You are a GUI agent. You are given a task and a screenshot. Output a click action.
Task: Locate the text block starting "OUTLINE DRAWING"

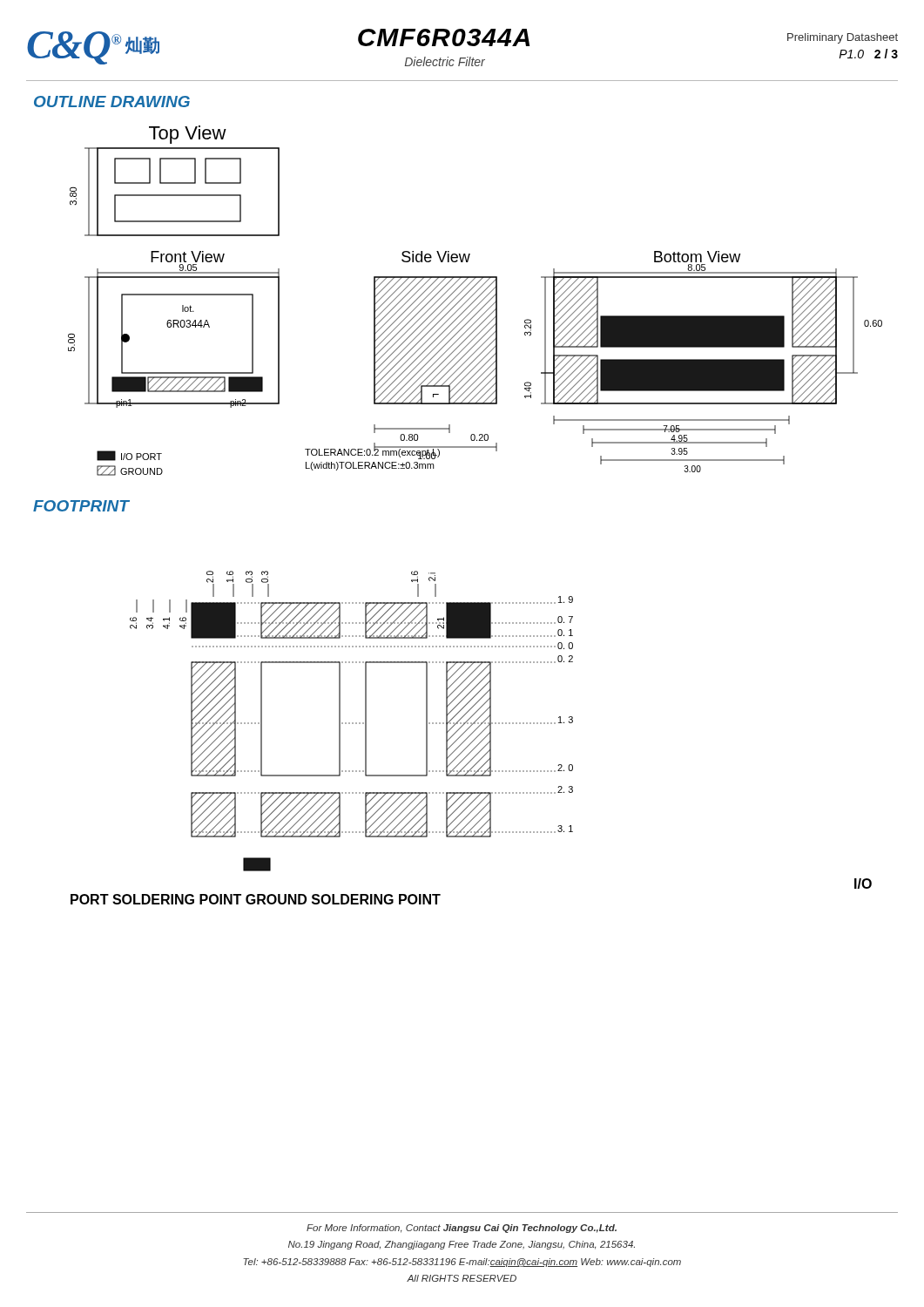point(112,102)
